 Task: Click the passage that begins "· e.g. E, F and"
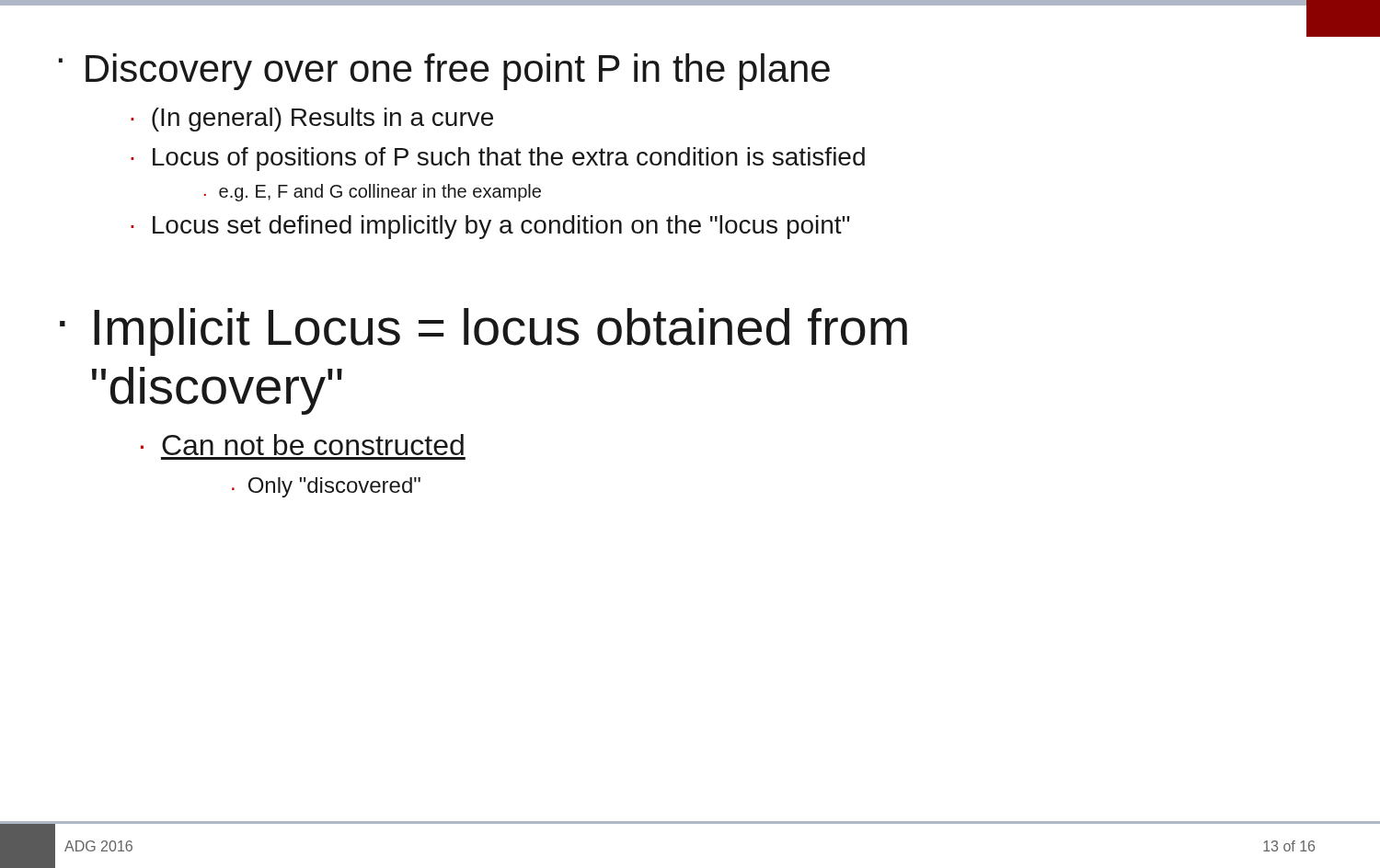coord(372,192)
